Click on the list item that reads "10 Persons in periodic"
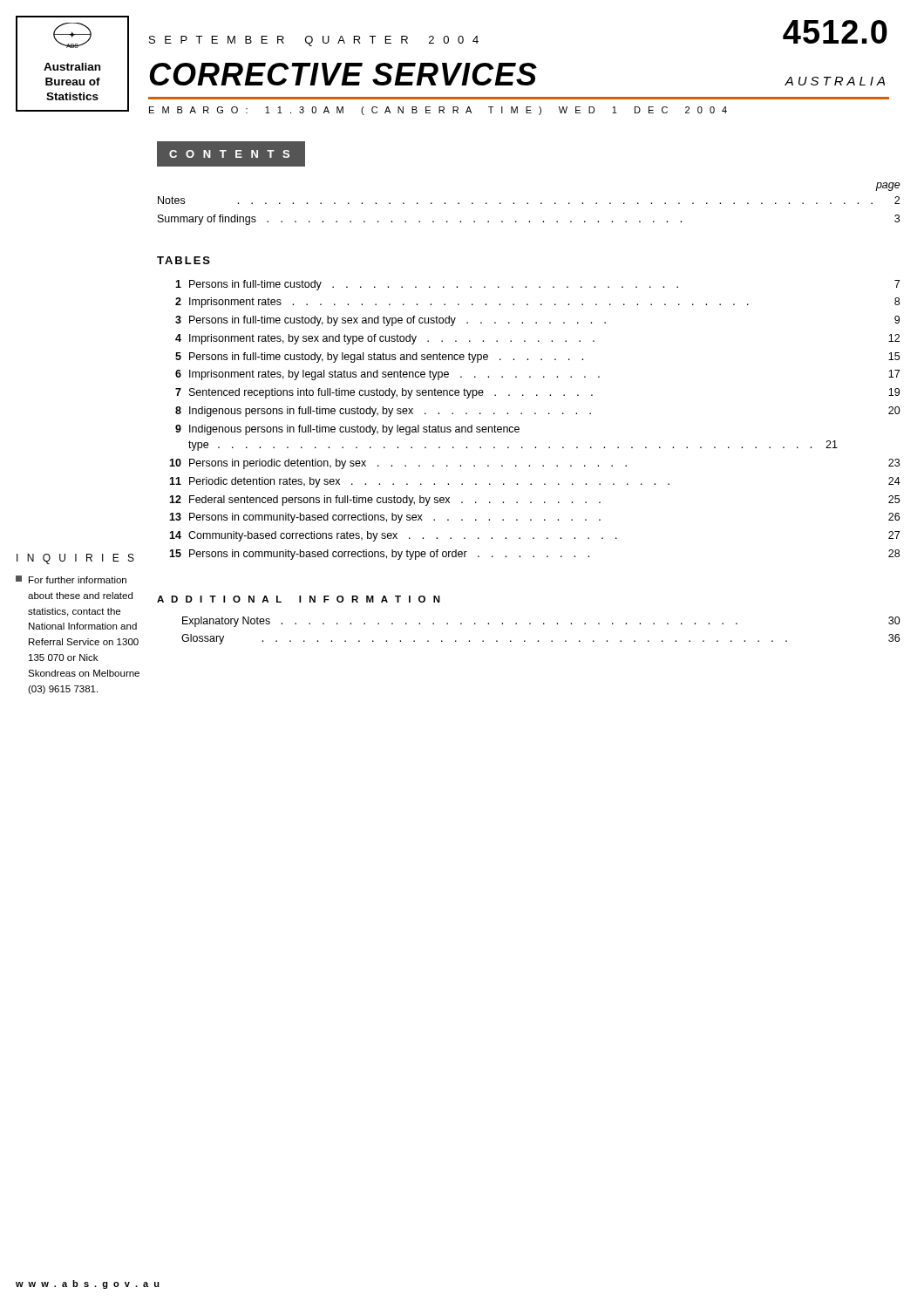 click(529, 463)
